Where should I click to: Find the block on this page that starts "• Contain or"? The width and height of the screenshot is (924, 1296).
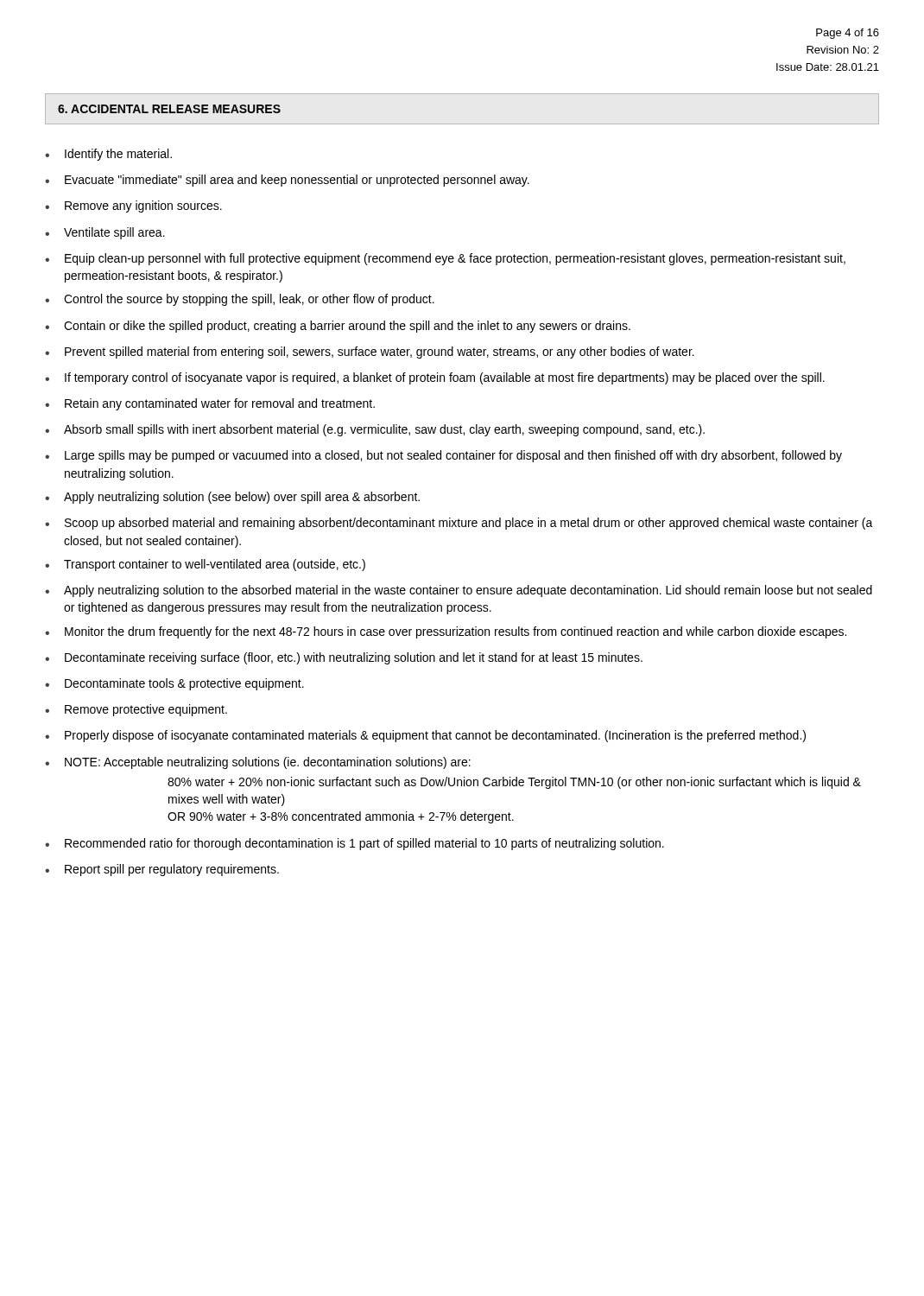[462, 327]
